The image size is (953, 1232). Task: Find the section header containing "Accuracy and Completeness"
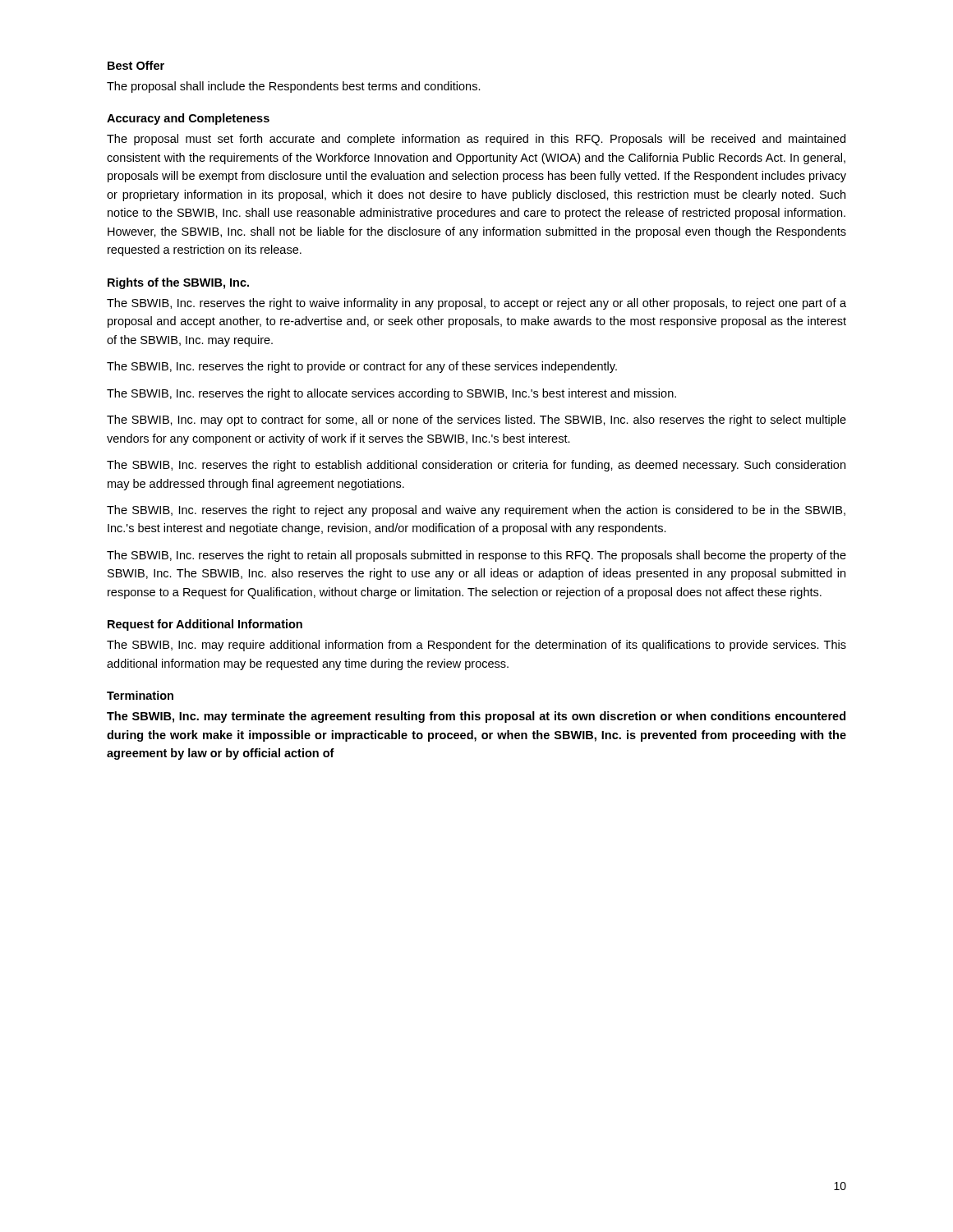pyautogui.click(x=188, y=119)
